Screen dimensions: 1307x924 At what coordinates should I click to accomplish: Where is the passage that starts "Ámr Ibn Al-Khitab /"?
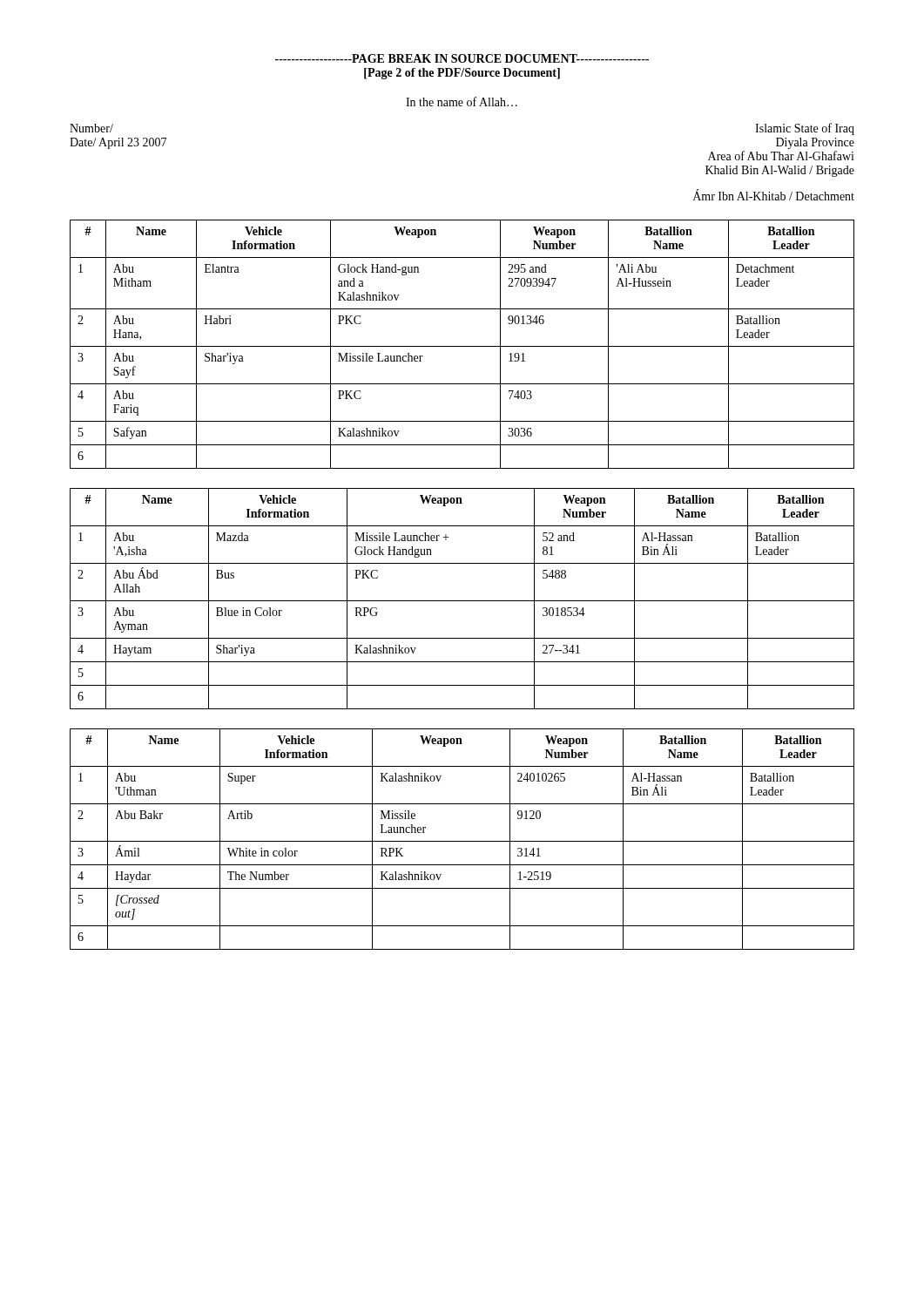pos(773,196)
